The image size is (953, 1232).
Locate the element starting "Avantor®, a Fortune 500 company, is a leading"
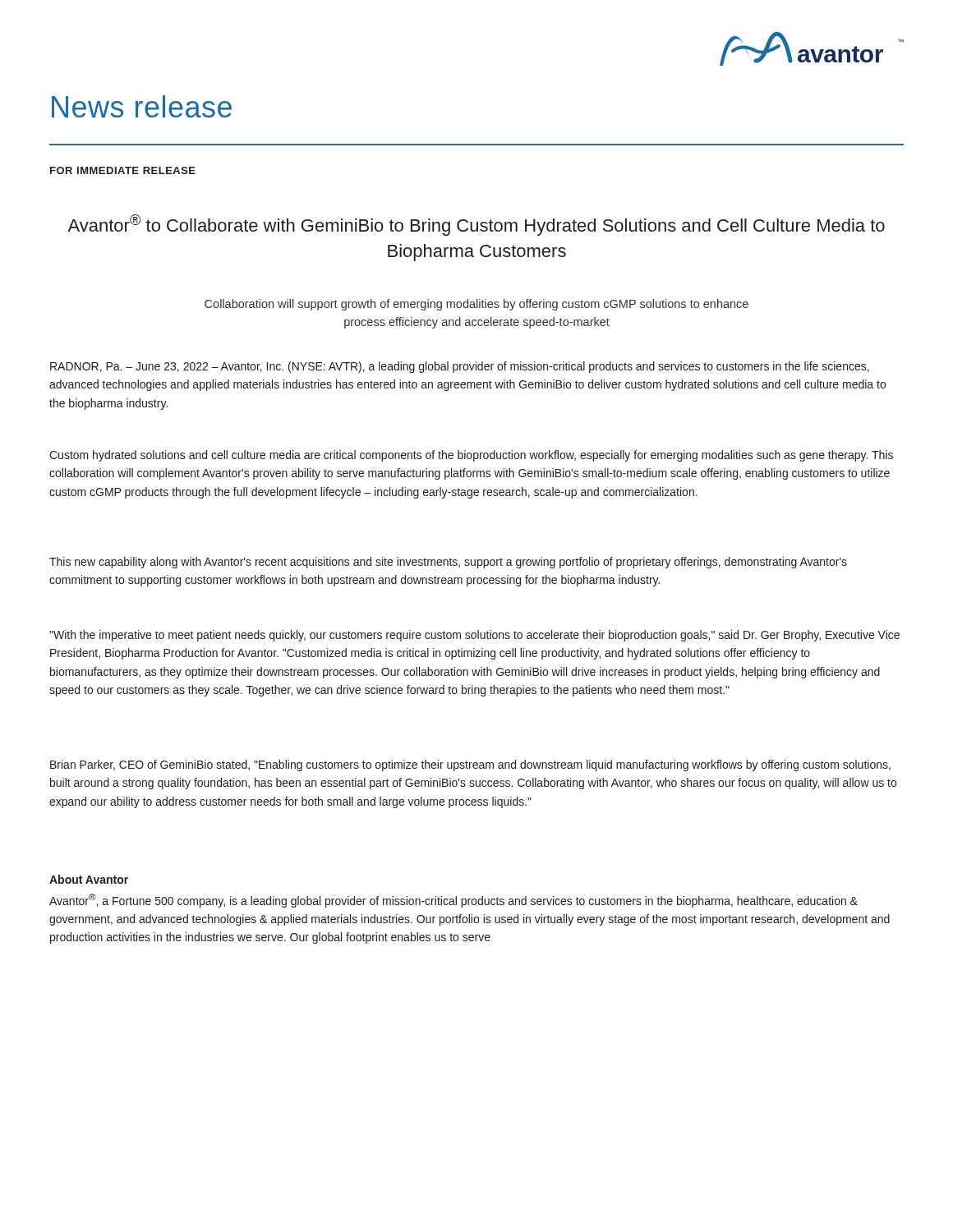pyautogui.click(x=470, y=918)
